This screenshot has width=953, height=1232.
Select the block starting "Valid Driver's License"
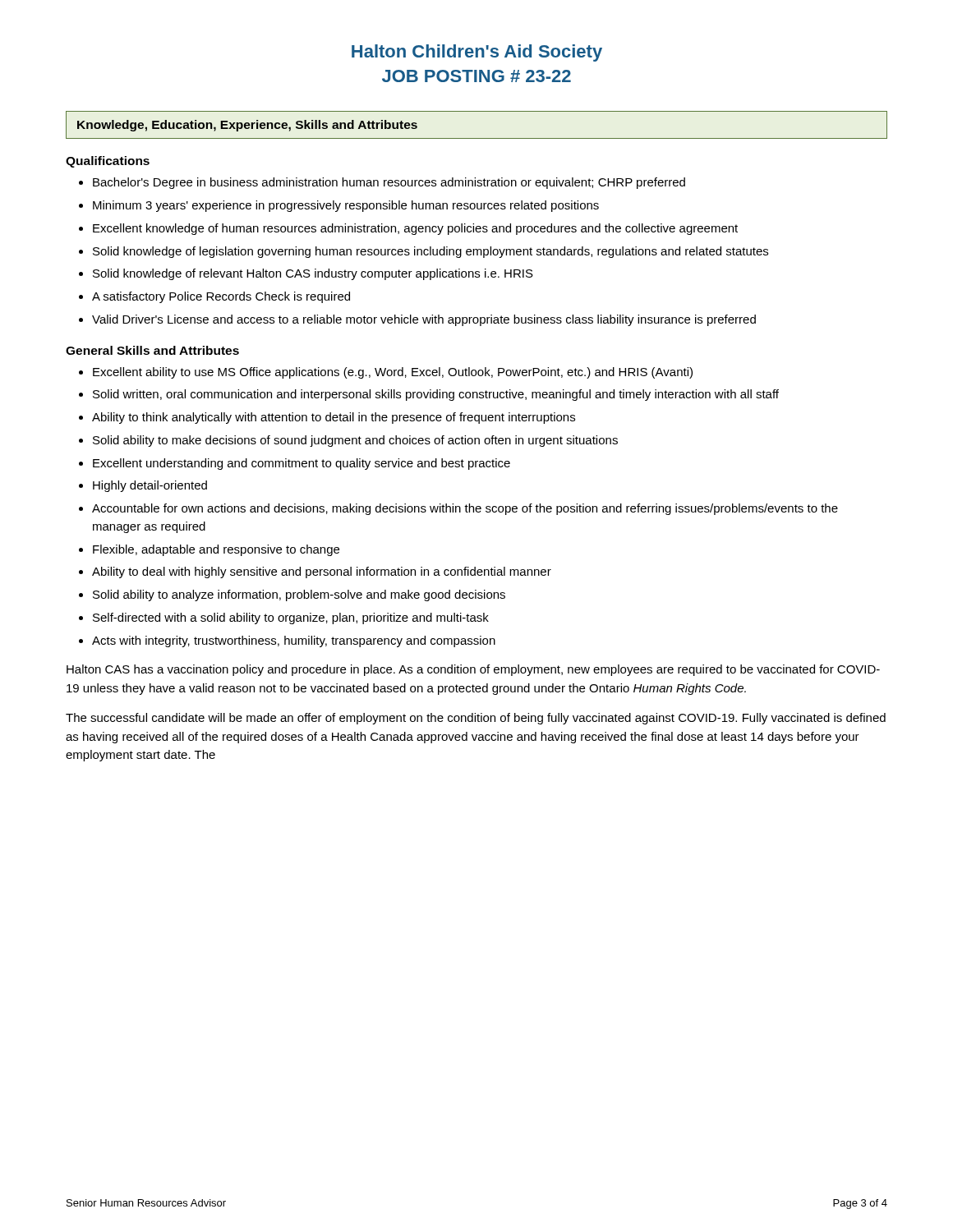(476, 319)
